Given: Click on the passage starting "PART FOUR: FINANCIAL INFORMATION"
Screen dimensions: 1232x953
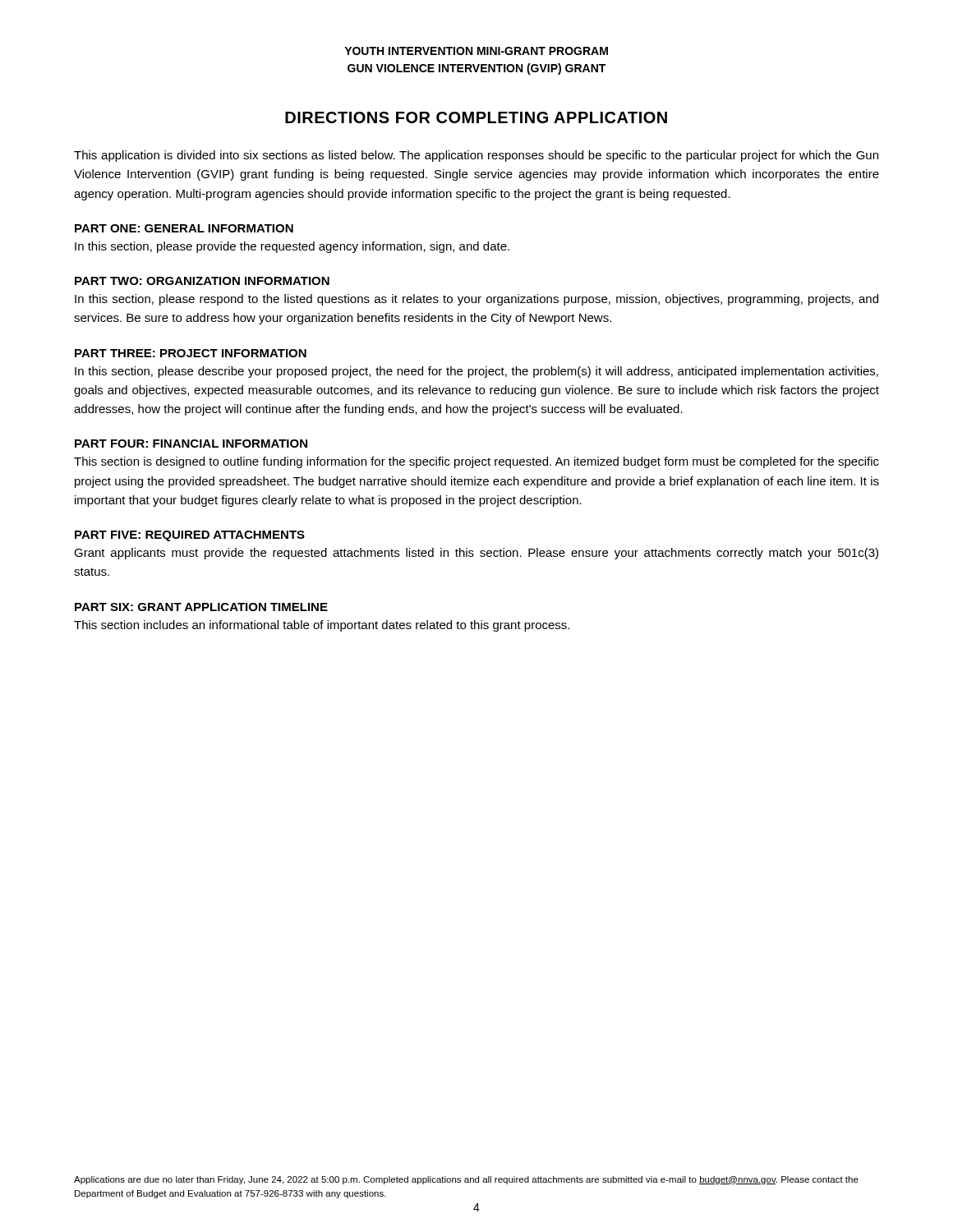Looking at the screenshot, I should (x=191, y=443).
